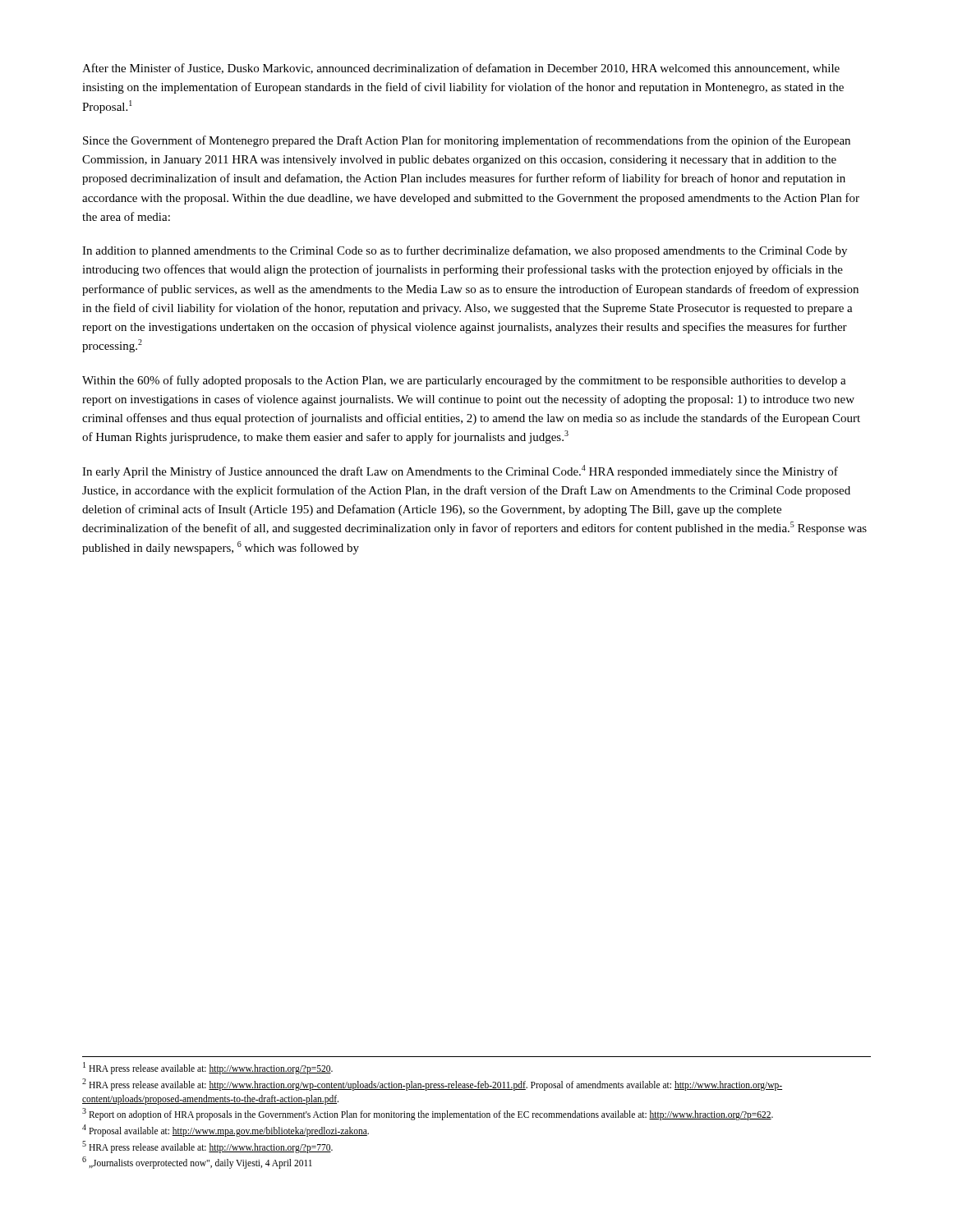Navigate to the region starting "1 HRA press"

pyautogui.click(x=208, y=1068)
